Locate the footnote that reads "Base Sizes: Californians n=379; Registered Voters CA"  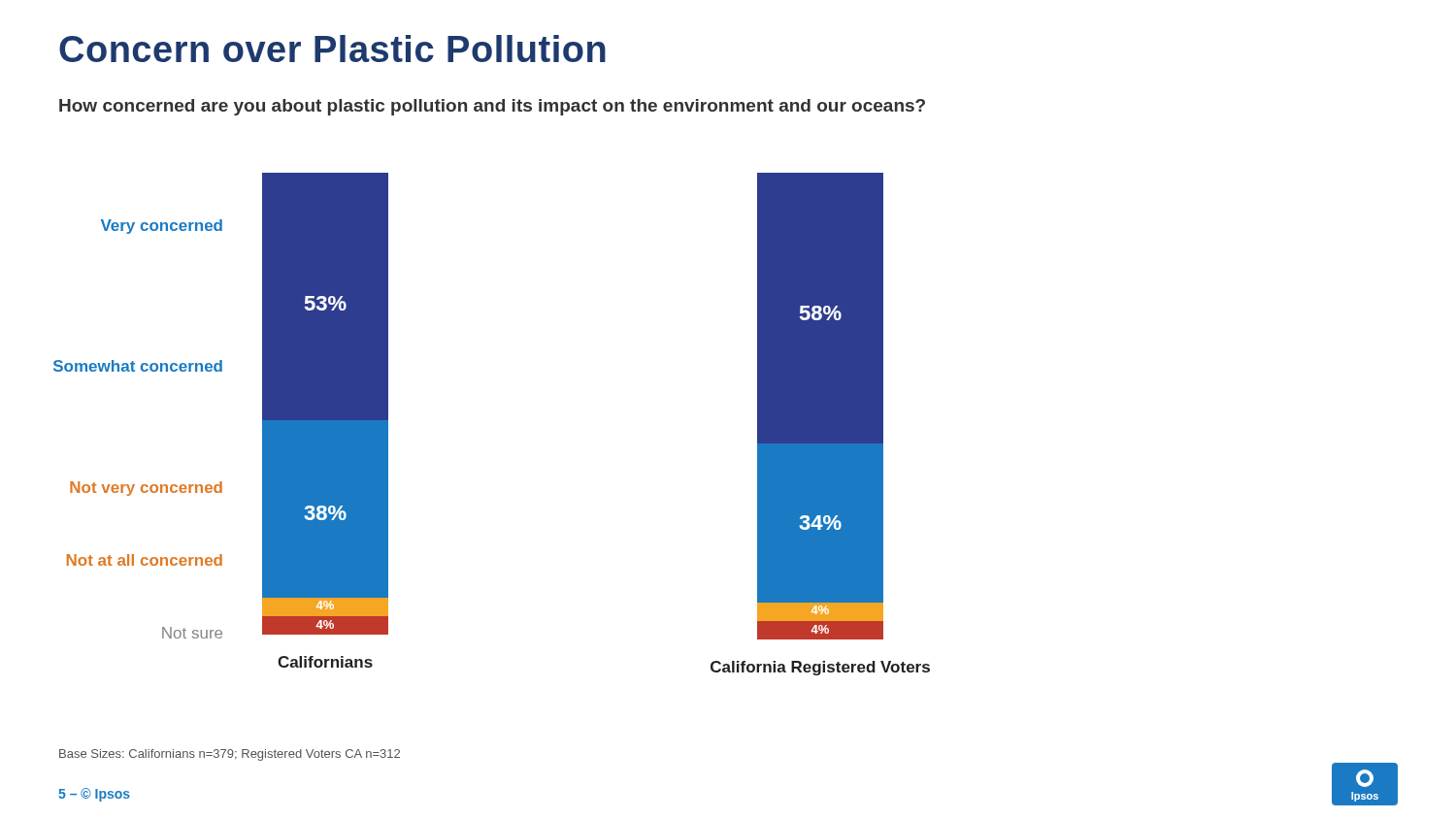click(x=229, y=753)
